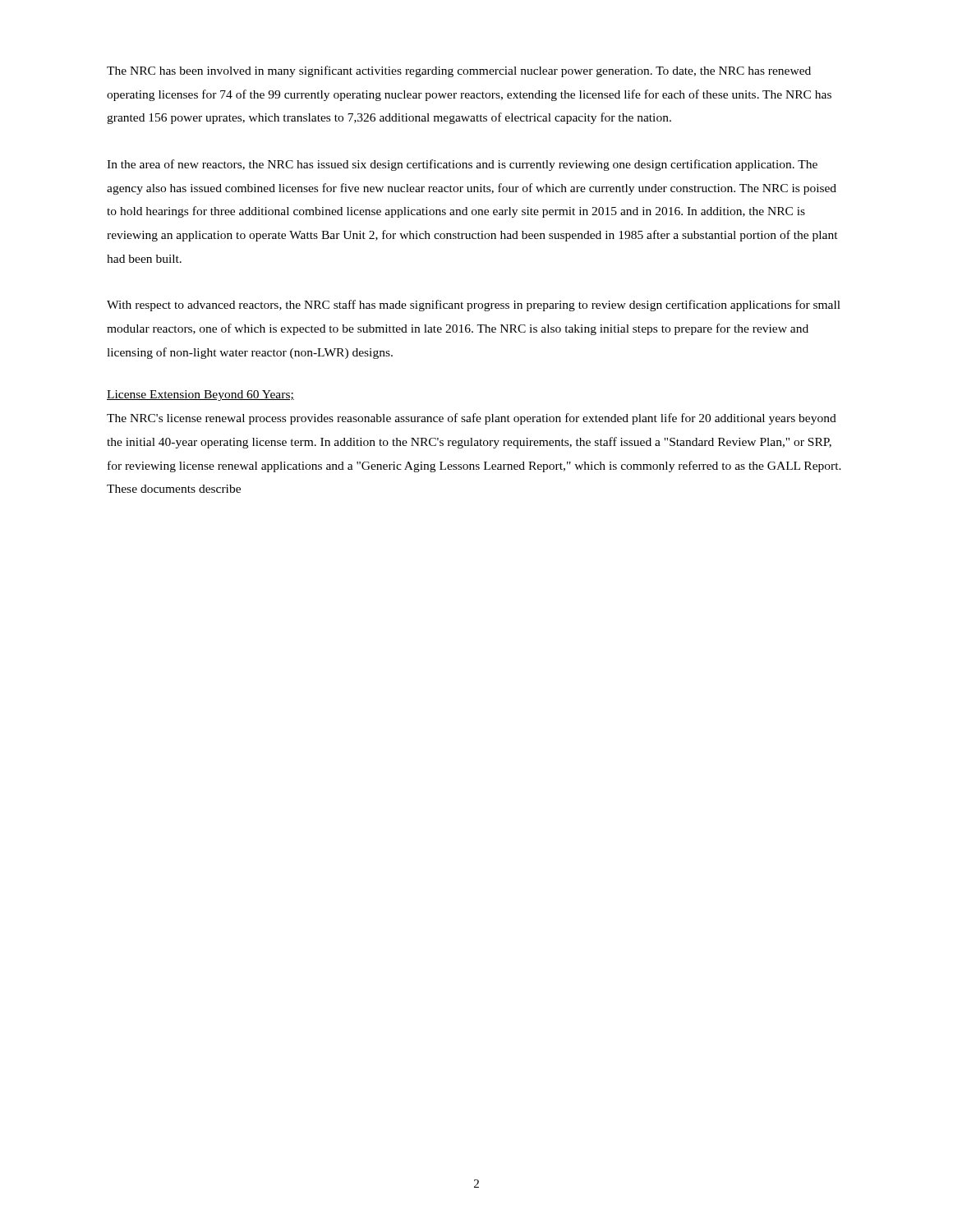Locate the passage starting "The NRC's license renewal process provides reasonable assurance"
This screenshot has height=1232, width=953.
point(474,453)
